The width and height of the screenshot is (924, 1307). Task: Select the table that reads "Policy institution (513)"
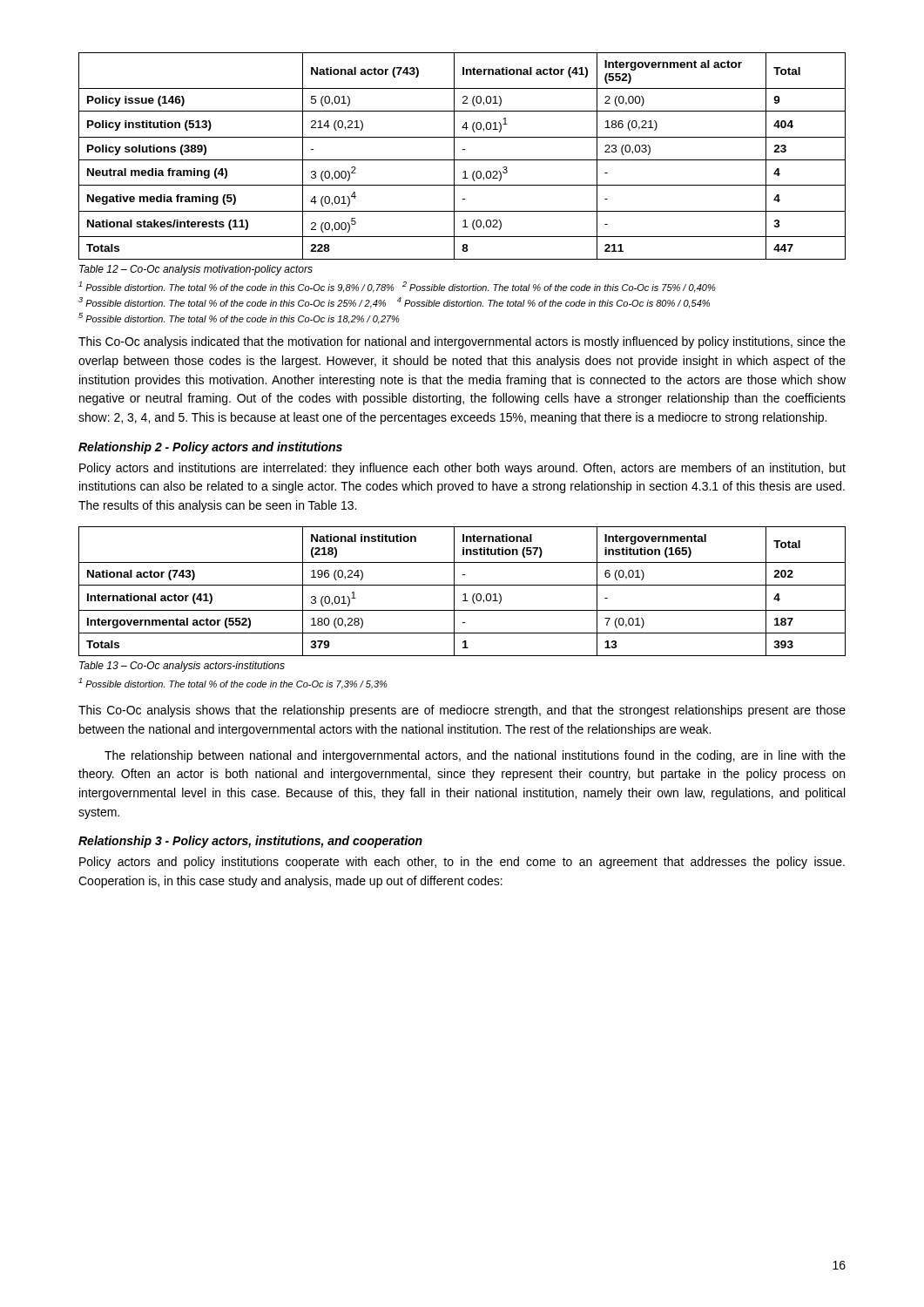point(462,156)
